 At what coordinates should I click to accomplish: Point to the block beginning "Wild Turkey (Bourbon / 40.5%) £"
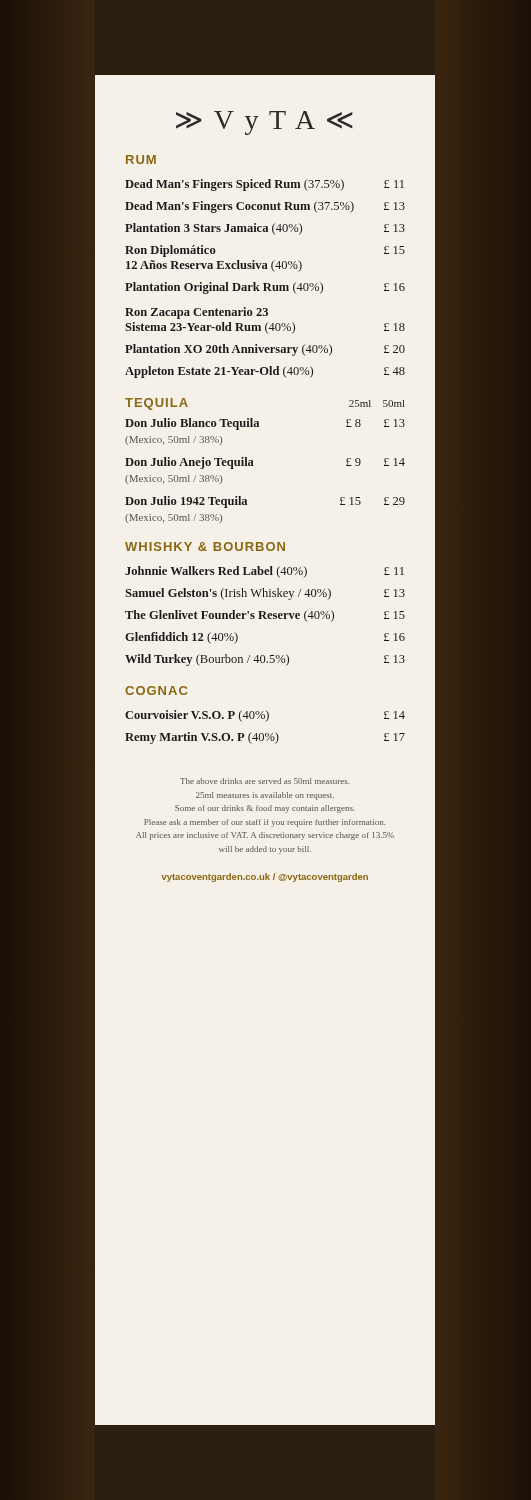tap(265, 660)
